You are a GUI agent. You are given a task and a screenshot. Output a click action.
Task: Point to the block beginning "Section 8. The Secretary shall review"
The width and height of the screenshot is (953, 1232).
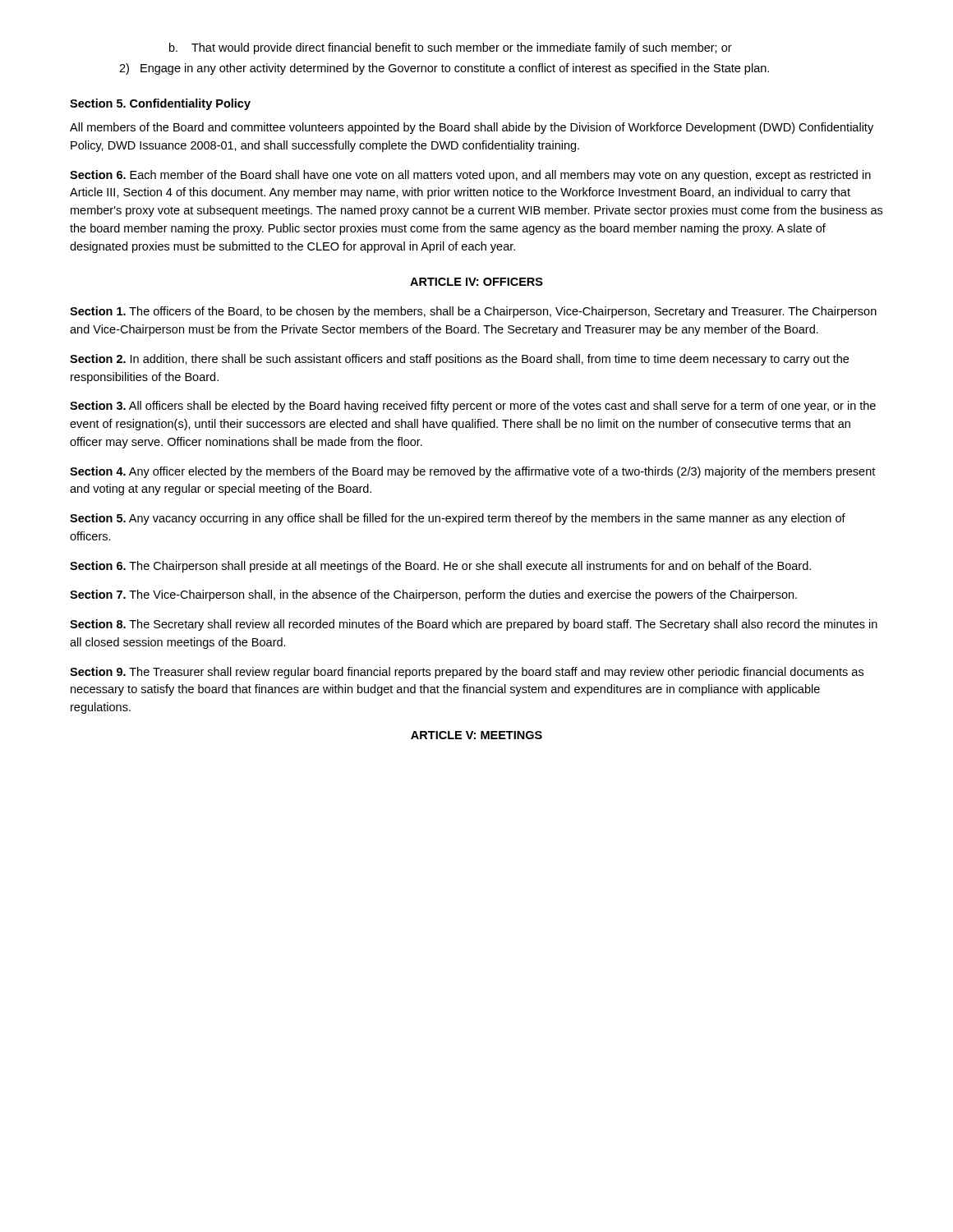tap(474, 633)
